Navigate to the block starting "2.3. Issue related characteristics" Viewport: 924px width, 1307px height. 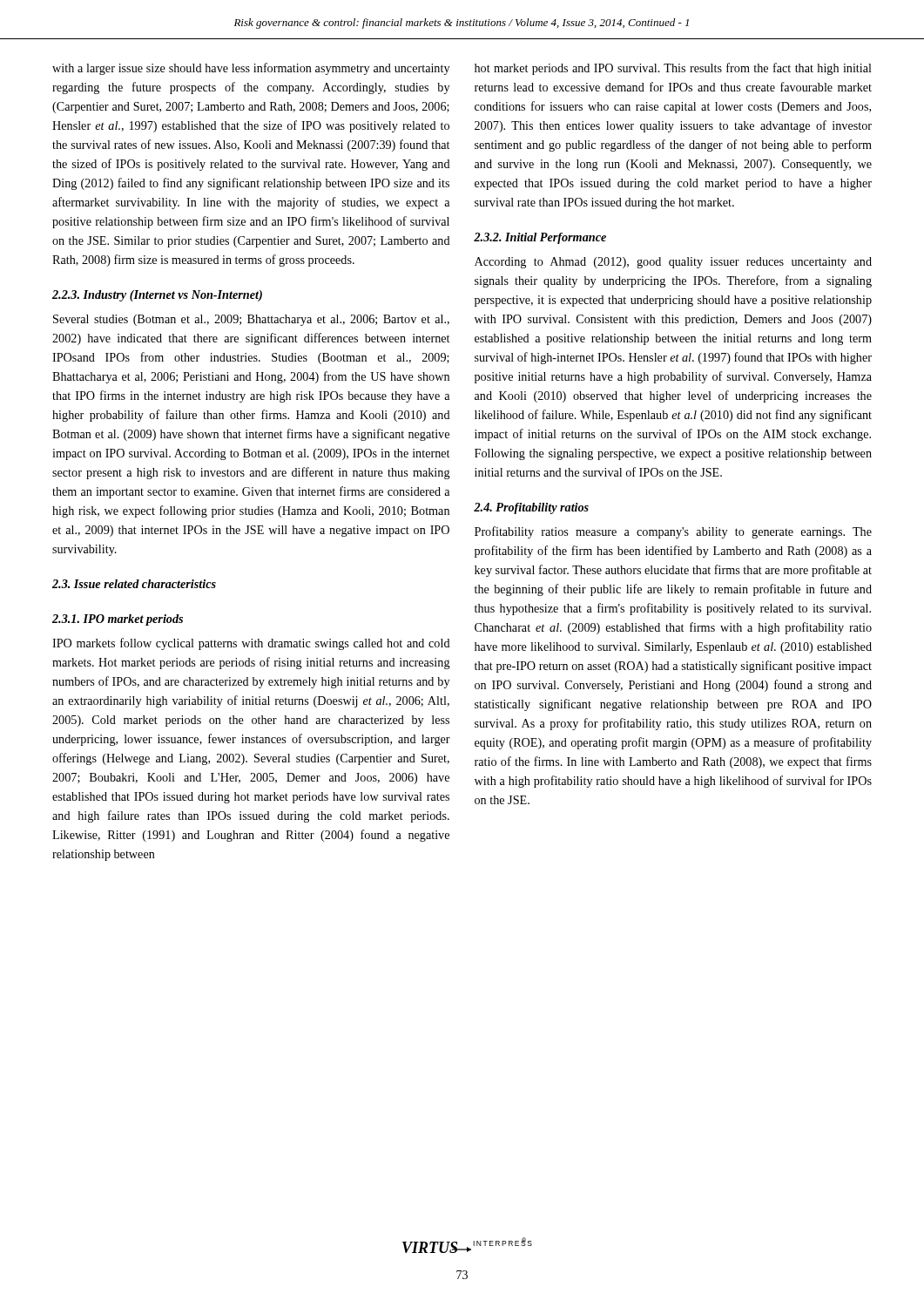point(134,584)
